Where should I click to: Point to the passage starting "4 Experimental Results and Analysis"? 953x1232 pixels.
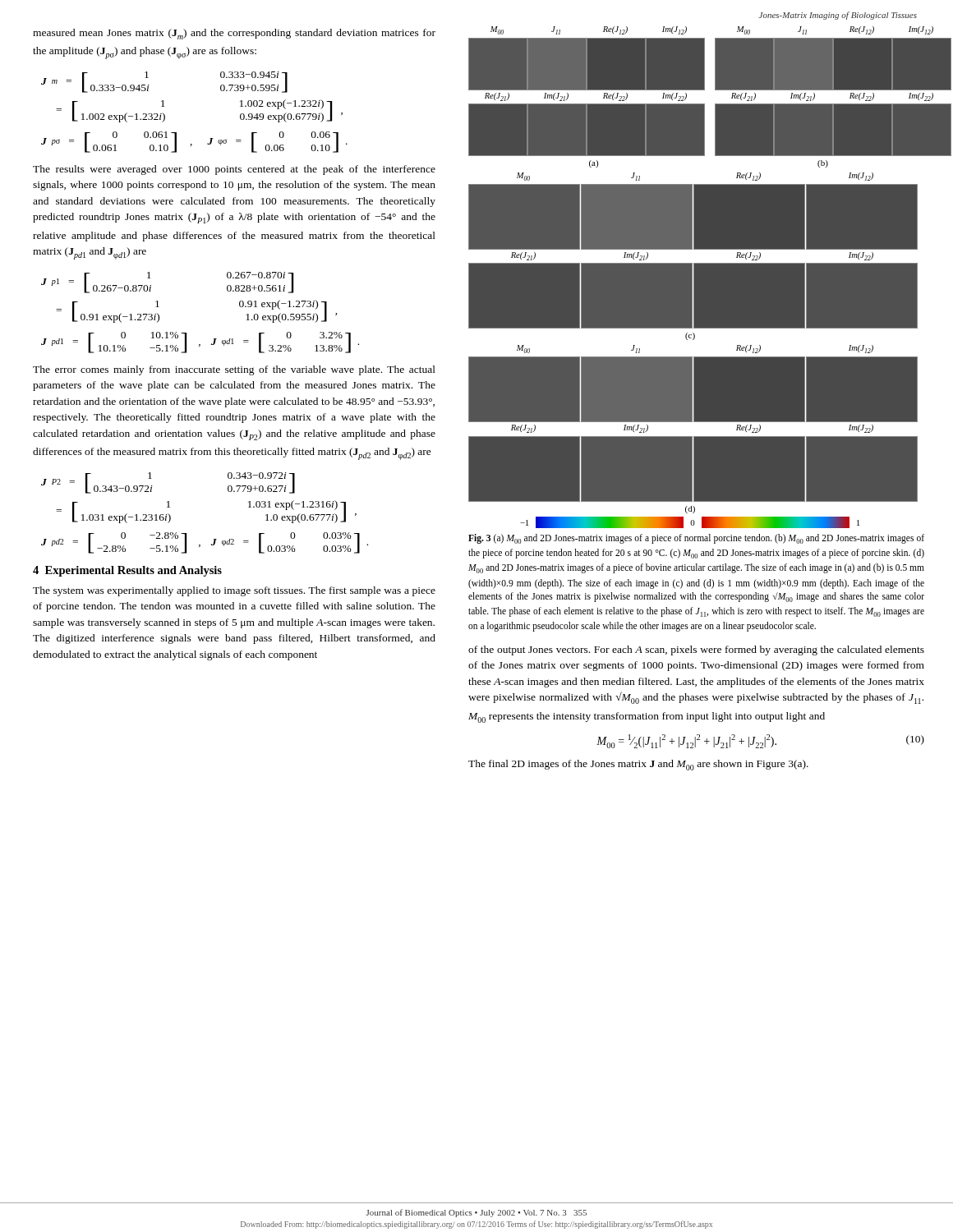(127, 570)
